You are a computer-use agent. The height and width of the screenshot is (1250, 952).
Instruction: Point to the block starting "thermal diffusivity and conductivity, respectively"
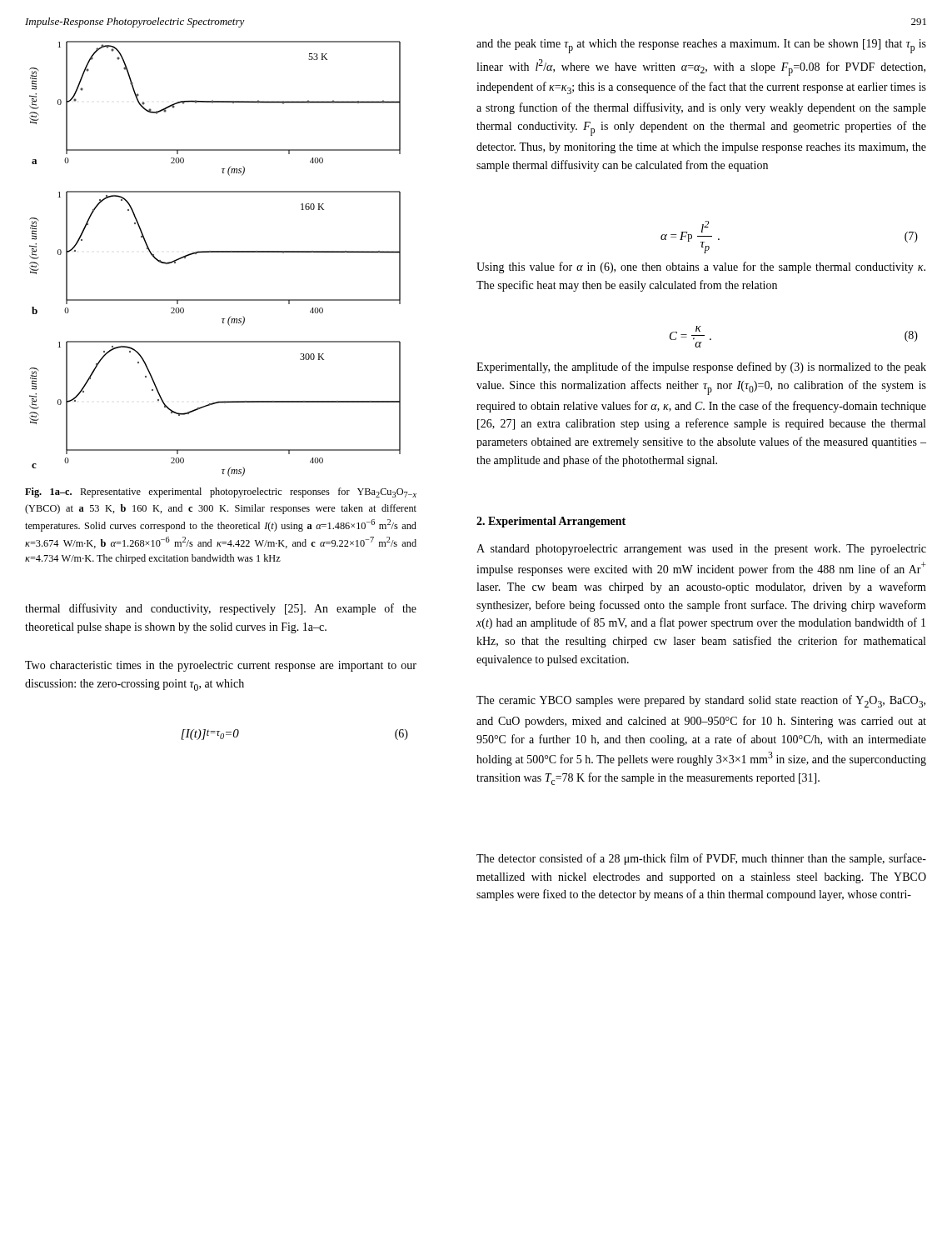(x=221, y=618)
